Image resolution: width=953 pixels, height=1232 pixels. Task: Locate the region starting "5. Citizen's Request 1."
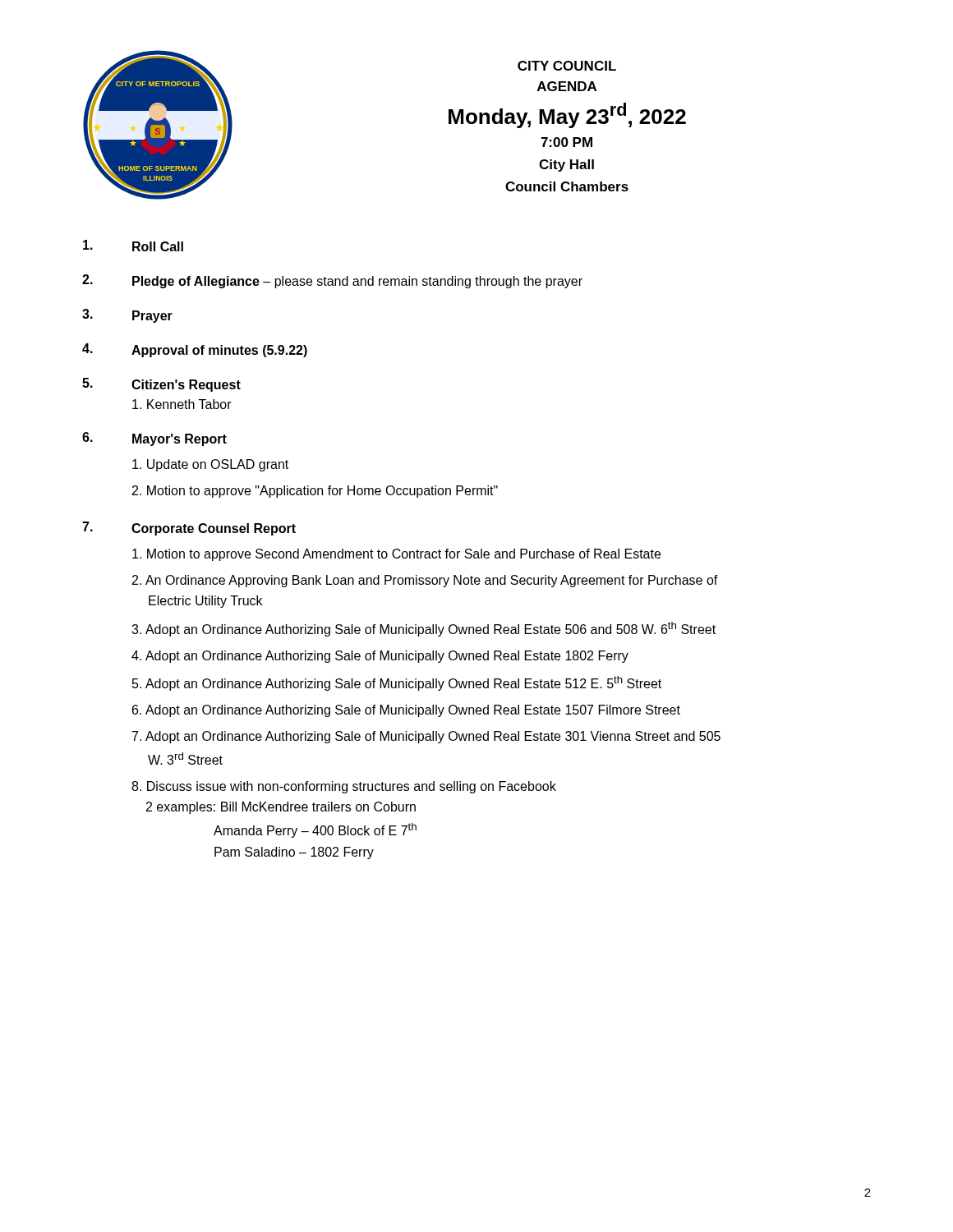coord(161,385)
